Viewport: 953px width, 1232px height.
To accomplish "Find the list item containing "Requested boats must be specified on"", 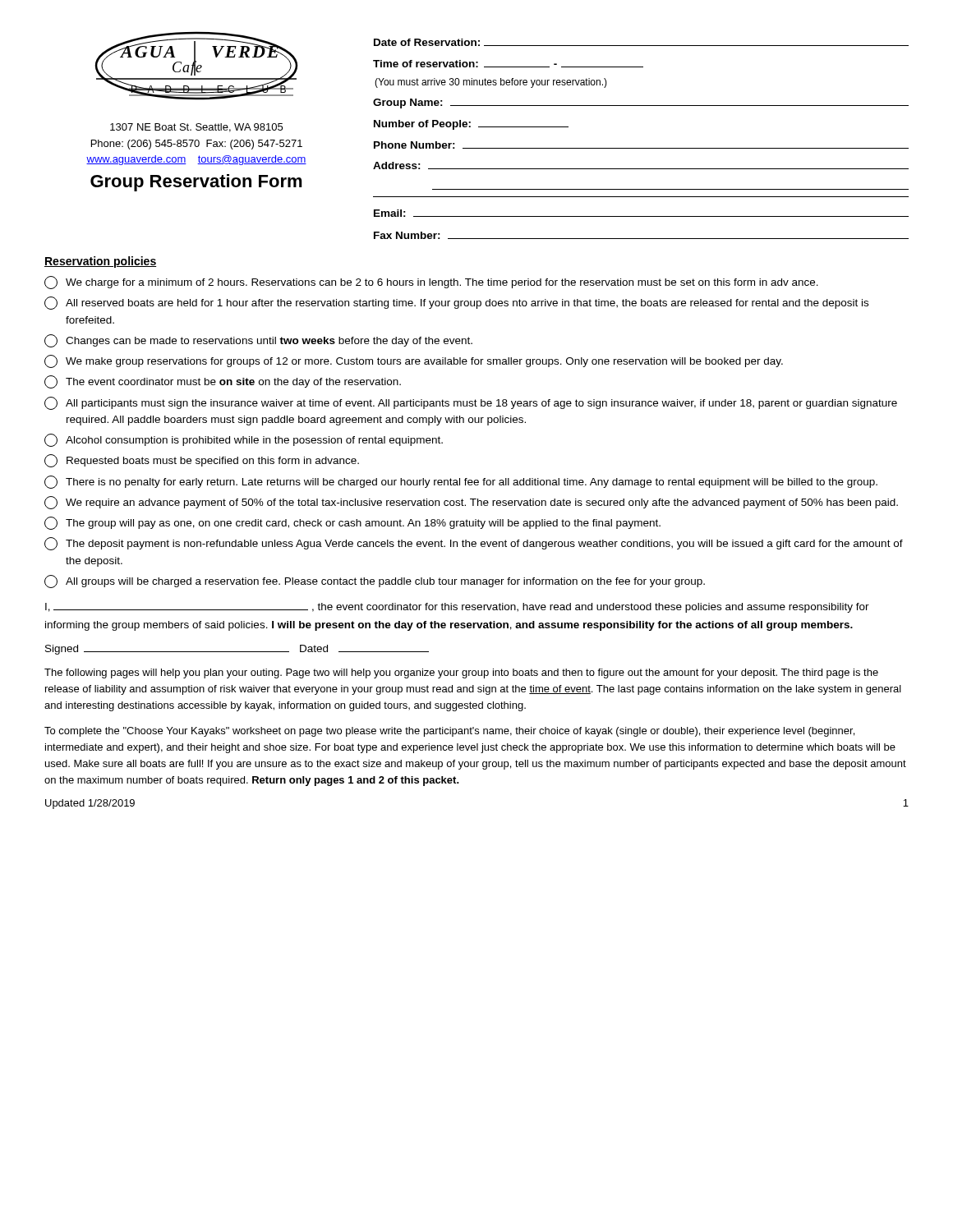I will [202, 461].
